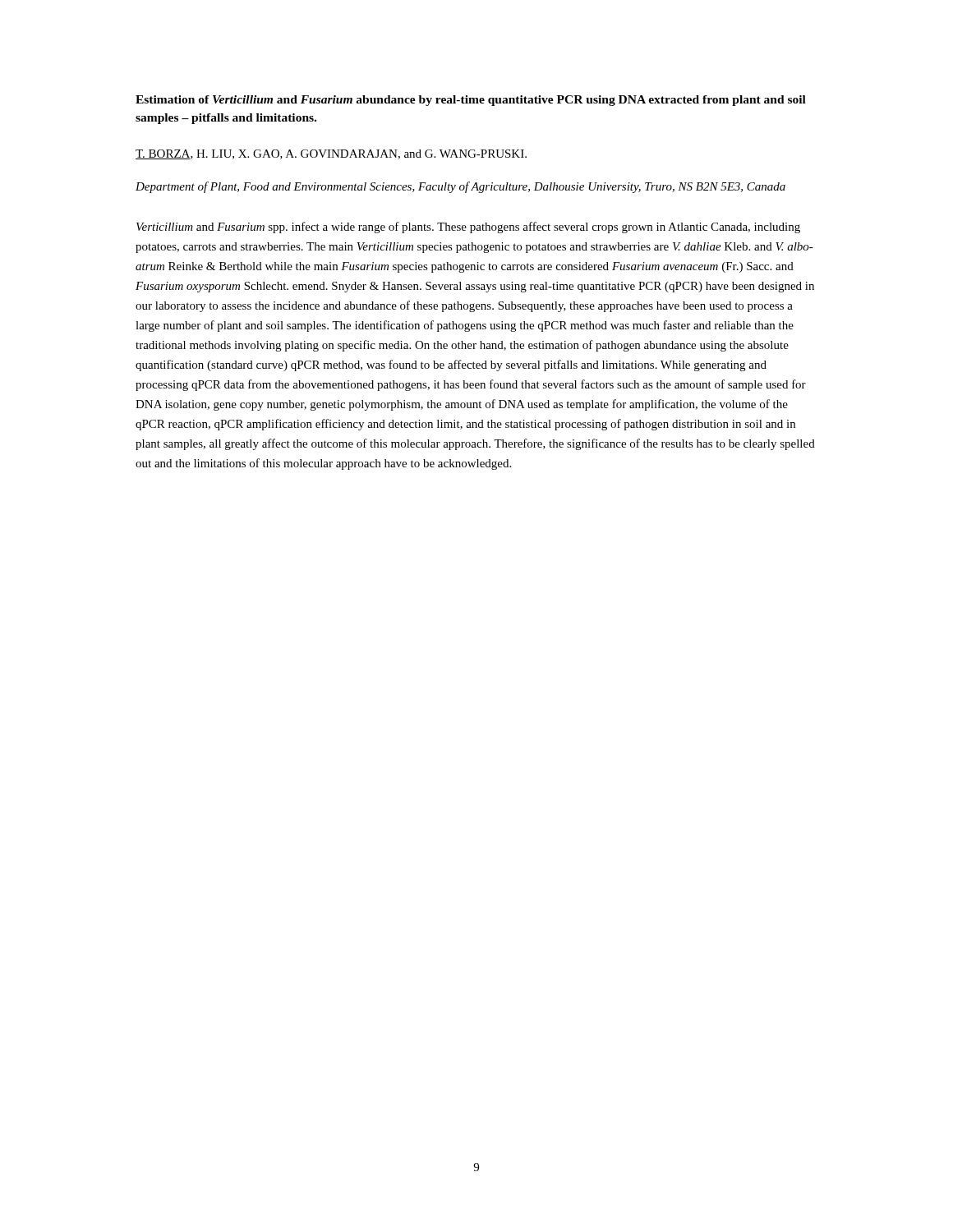Point to the block beginning "T. BORZA, H. LIU, X. GAO, A."

tap(331, 154)
